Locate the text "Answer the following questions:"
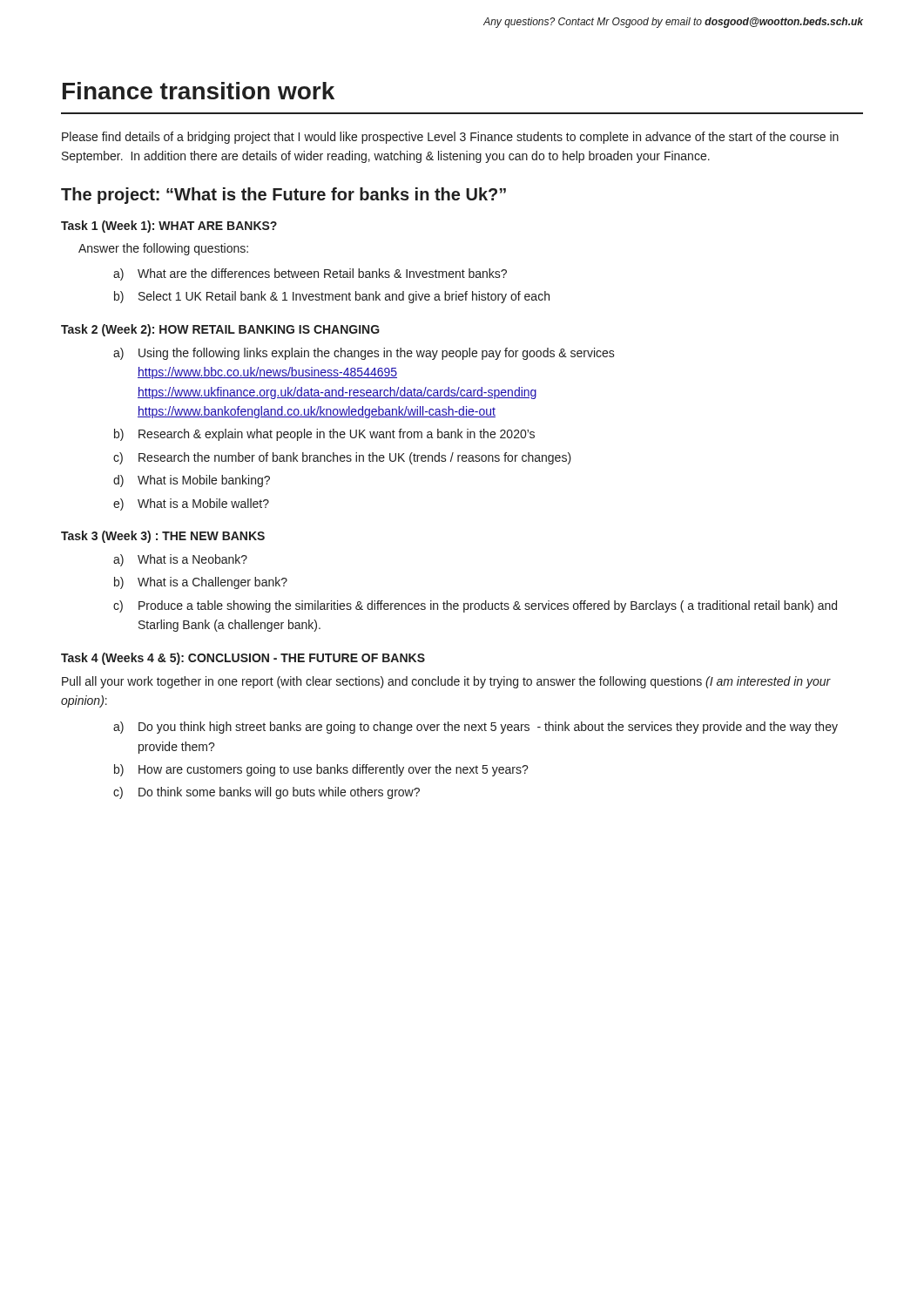The image size is (924, 1307). point(164,249)
